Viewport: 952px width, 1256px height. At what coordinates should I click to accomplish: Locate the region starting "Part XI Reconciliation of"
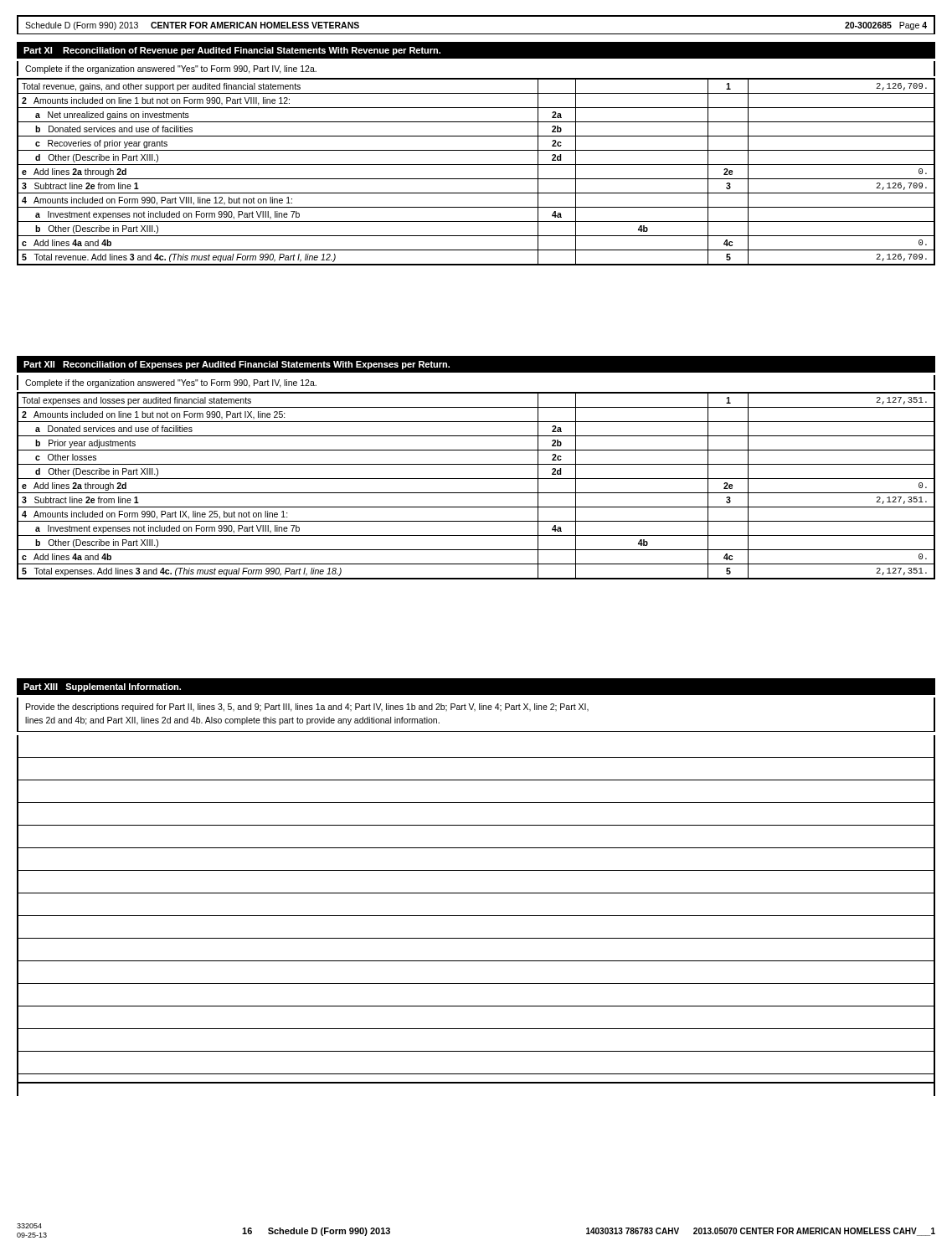(x=232, y=50)
